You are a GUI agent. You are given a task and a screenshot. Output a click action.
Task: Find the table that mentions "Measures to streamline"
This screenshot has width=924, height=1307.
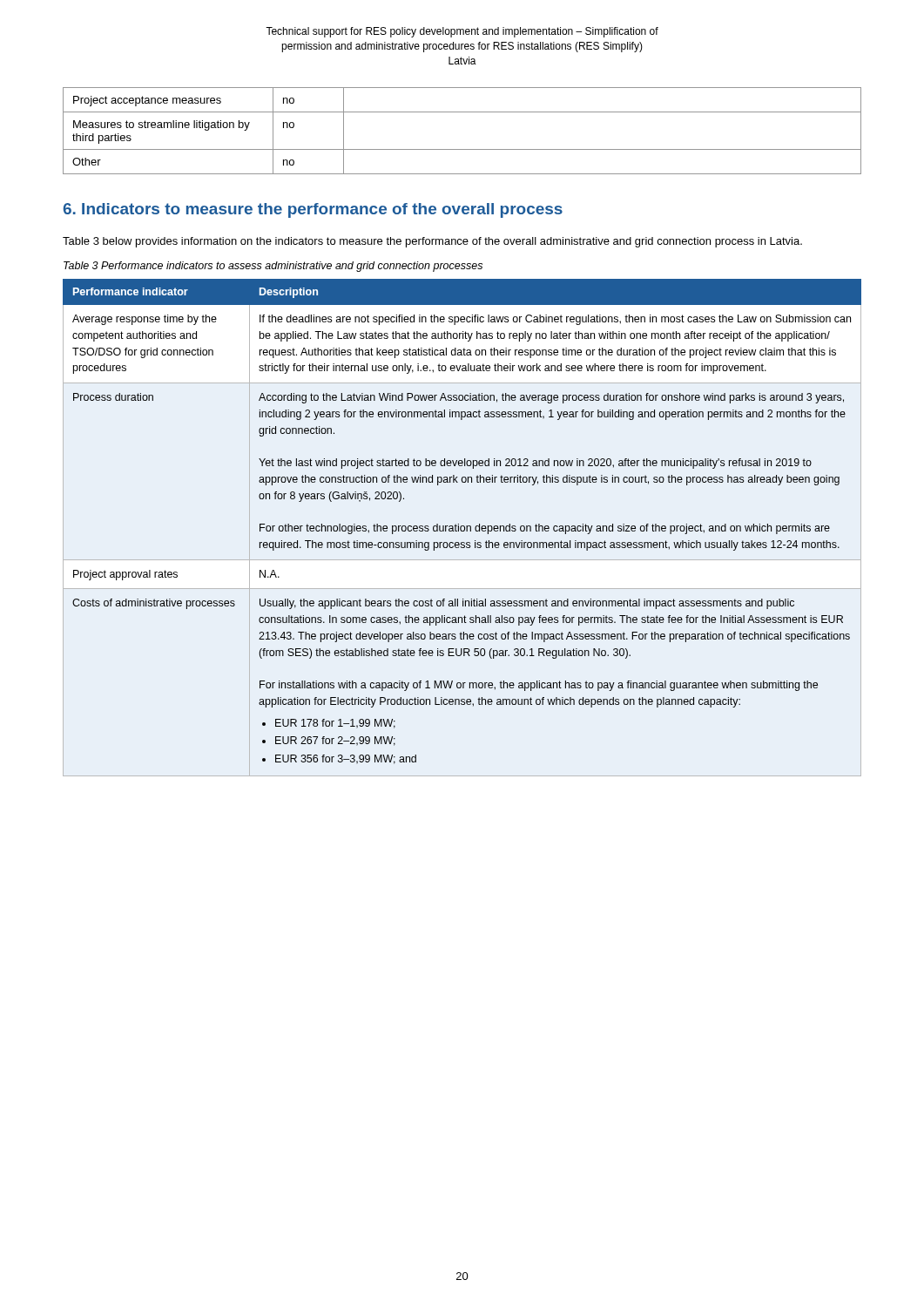pyautogui.click(x=462, y=131)
